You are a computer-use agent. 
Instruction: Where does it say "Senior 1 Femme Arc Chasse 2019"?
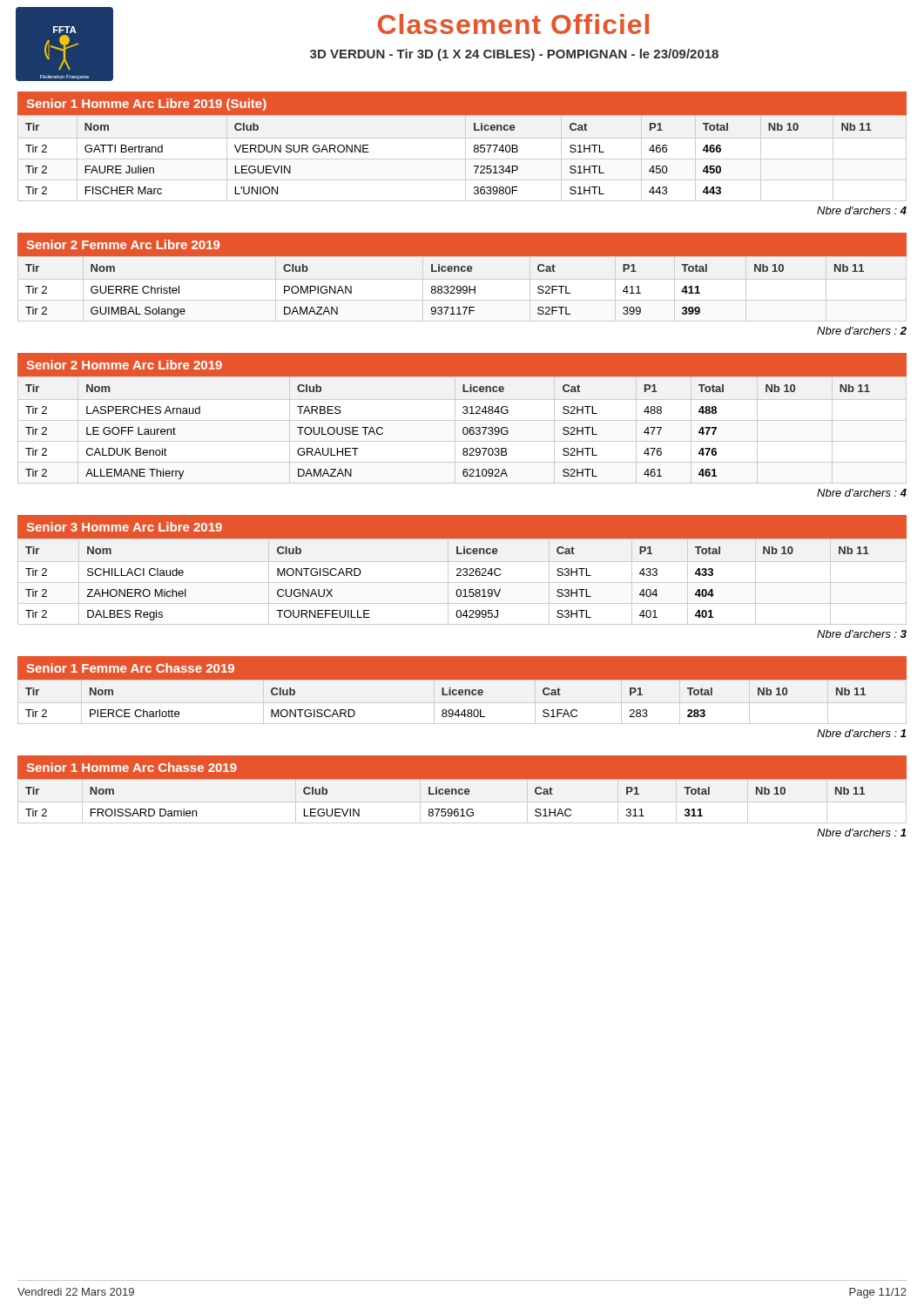(x=130, y=668)
